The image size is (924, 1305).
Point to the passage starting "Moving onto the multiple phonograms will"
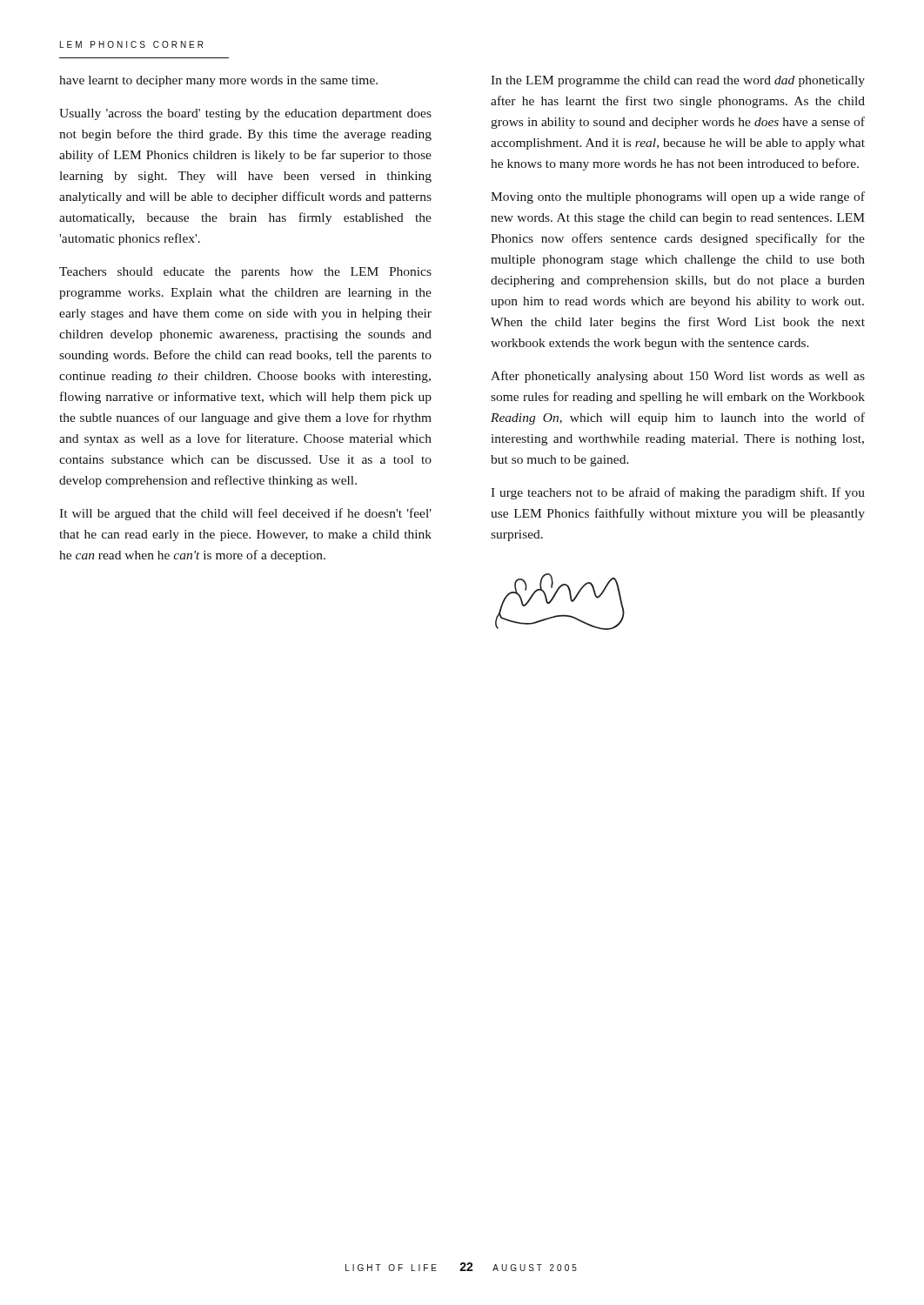point(678,270)
